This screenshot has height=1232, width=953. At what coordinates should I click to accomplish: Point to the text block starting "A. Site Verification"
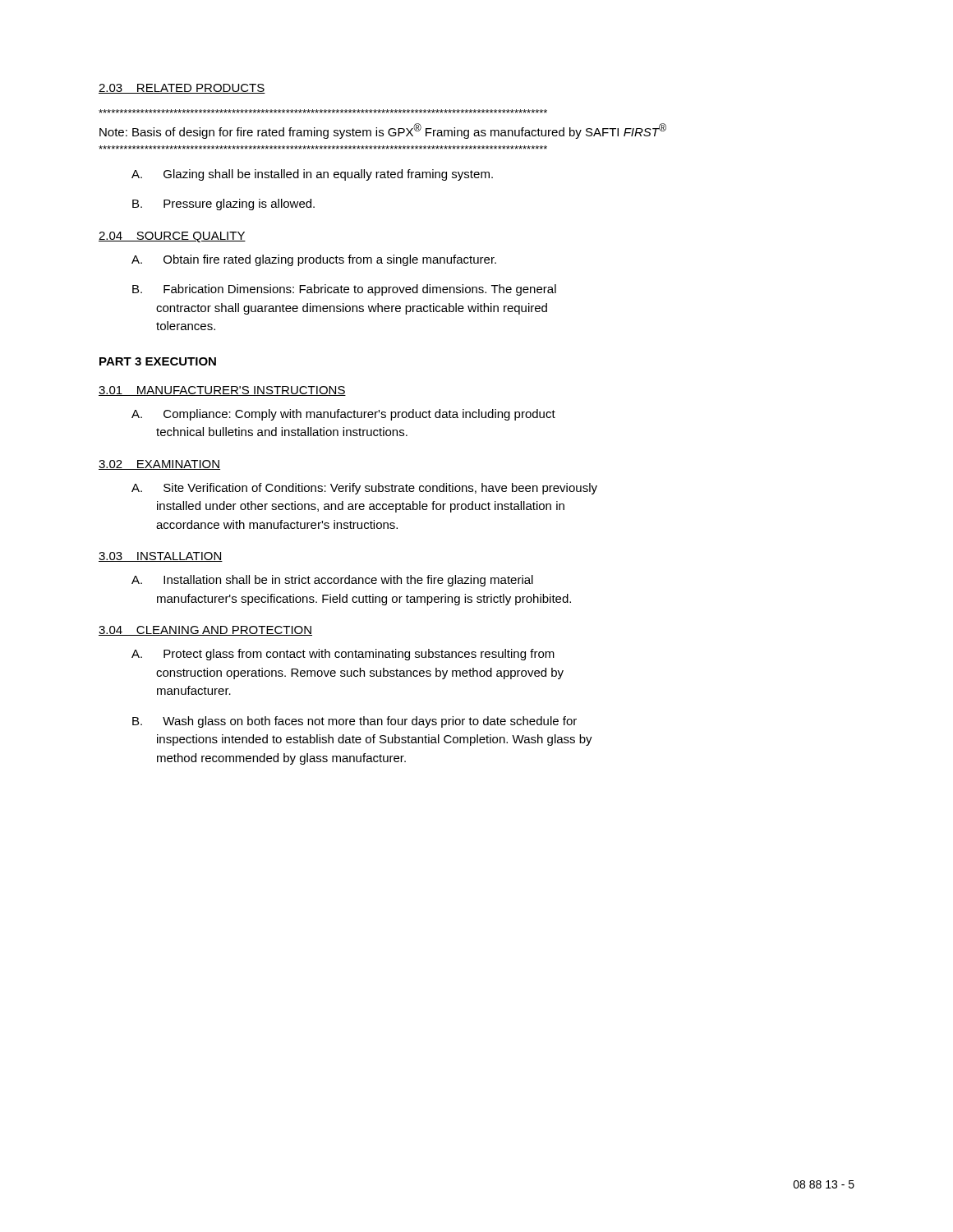pos(364,506)
